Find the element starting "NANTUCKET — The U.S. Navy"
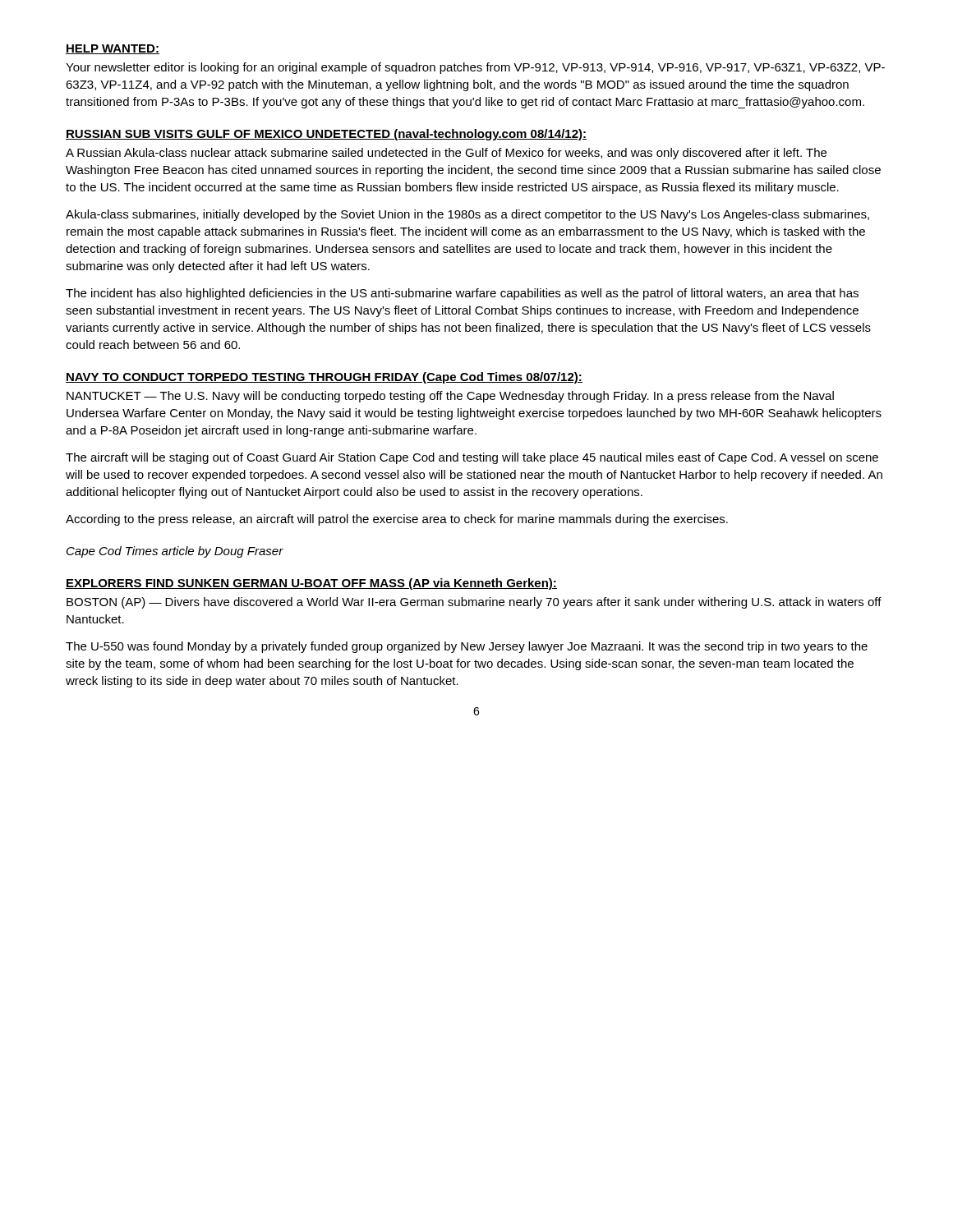 tap(476, 457)
